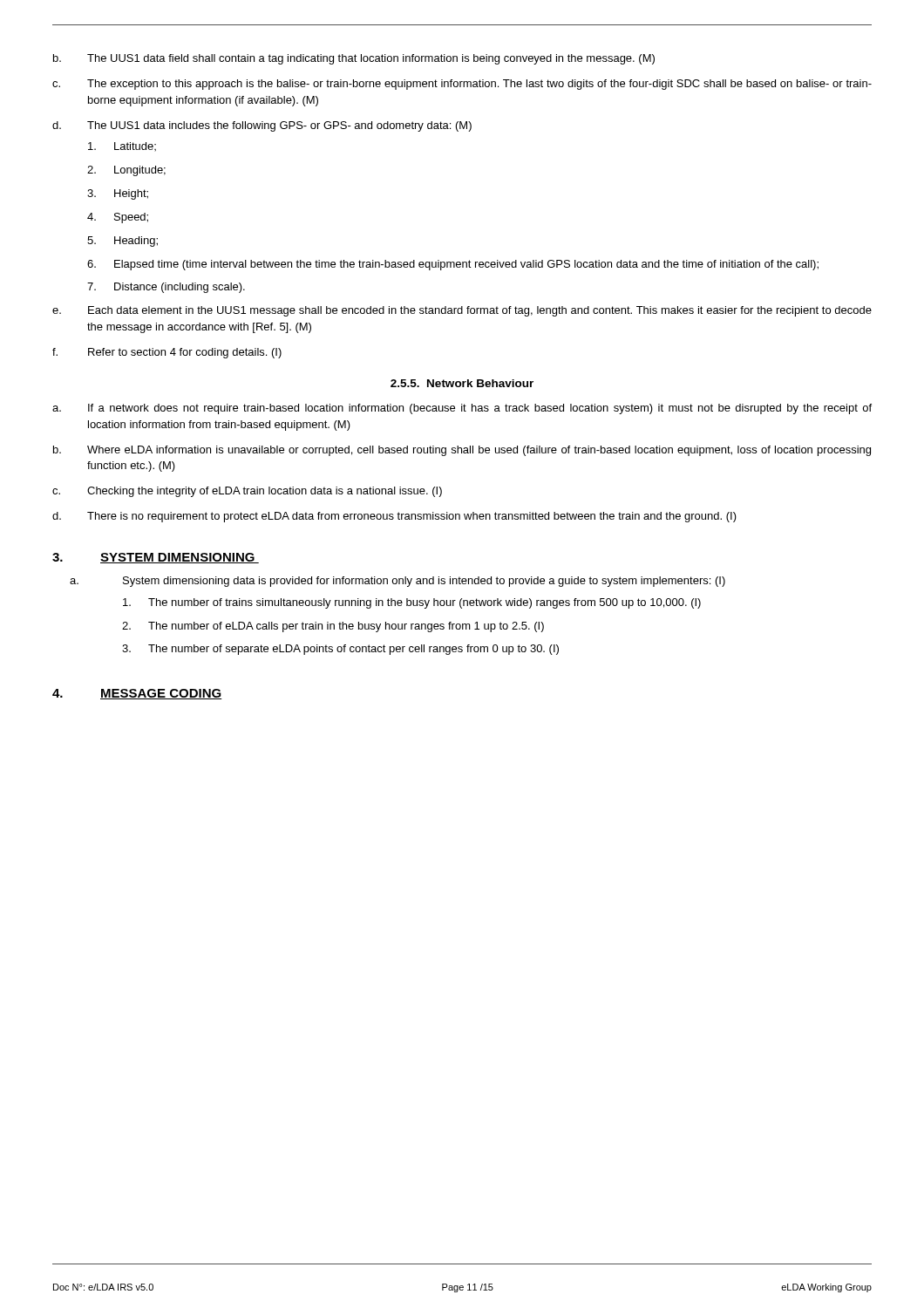Viewport: 924px width, 1308px height.
Task: Select the section header that reads "4. MESSAGE CODING"
Action: click(137, 693)
